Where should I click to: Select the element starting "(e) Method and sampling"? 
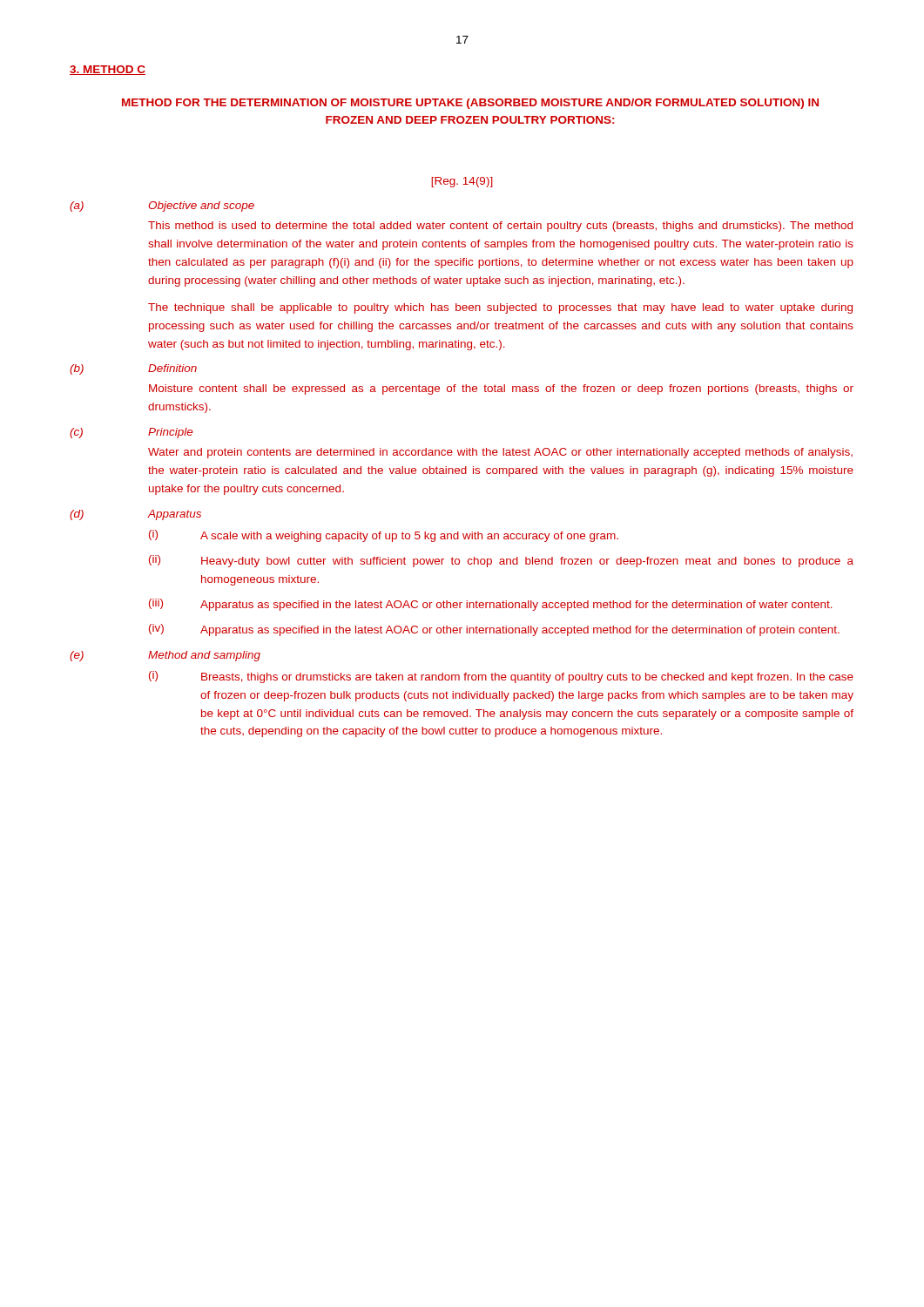pyautogui.click(x=165, y=655)
